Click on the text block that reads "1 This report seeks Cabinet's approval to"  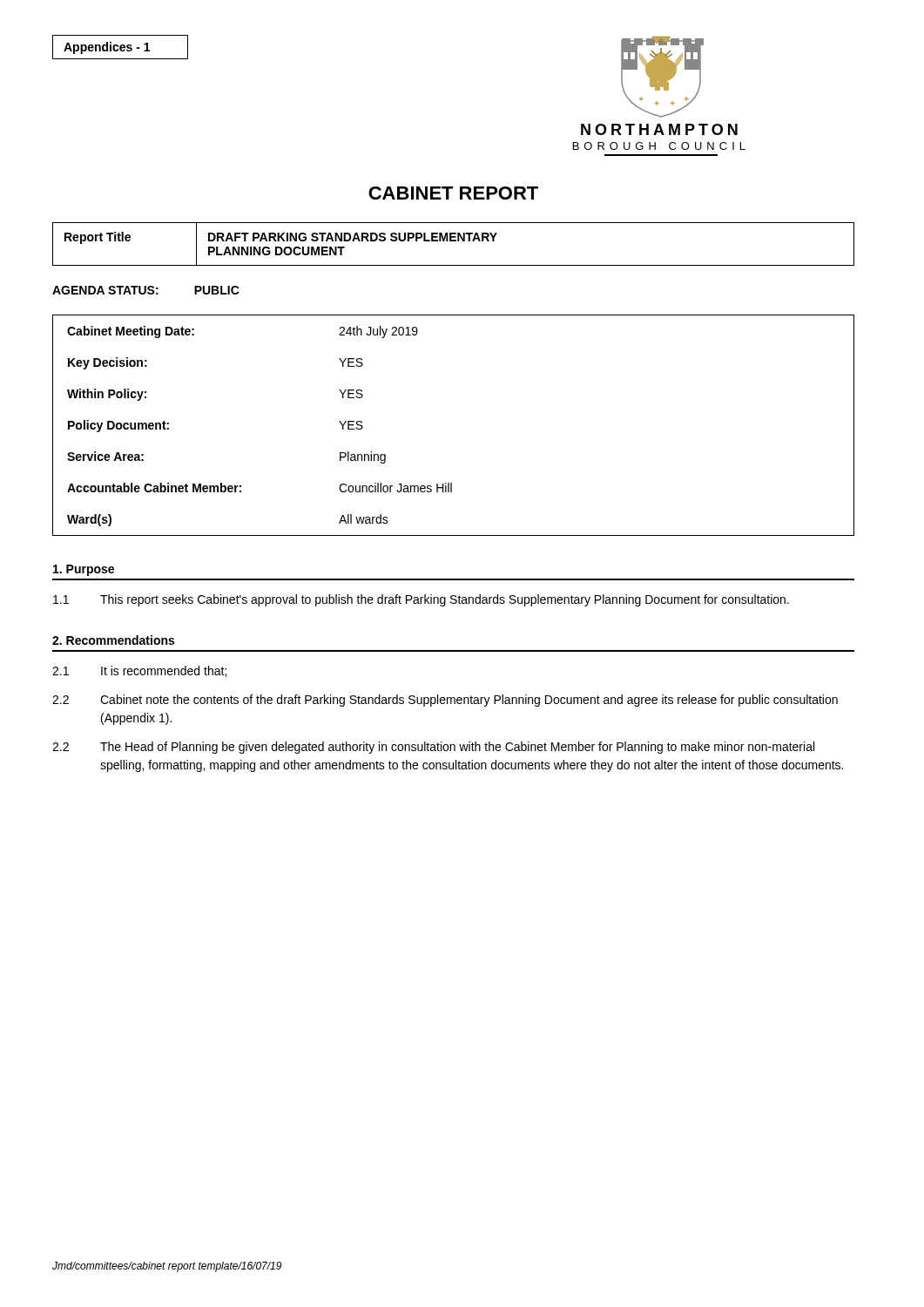click(453, 600)
